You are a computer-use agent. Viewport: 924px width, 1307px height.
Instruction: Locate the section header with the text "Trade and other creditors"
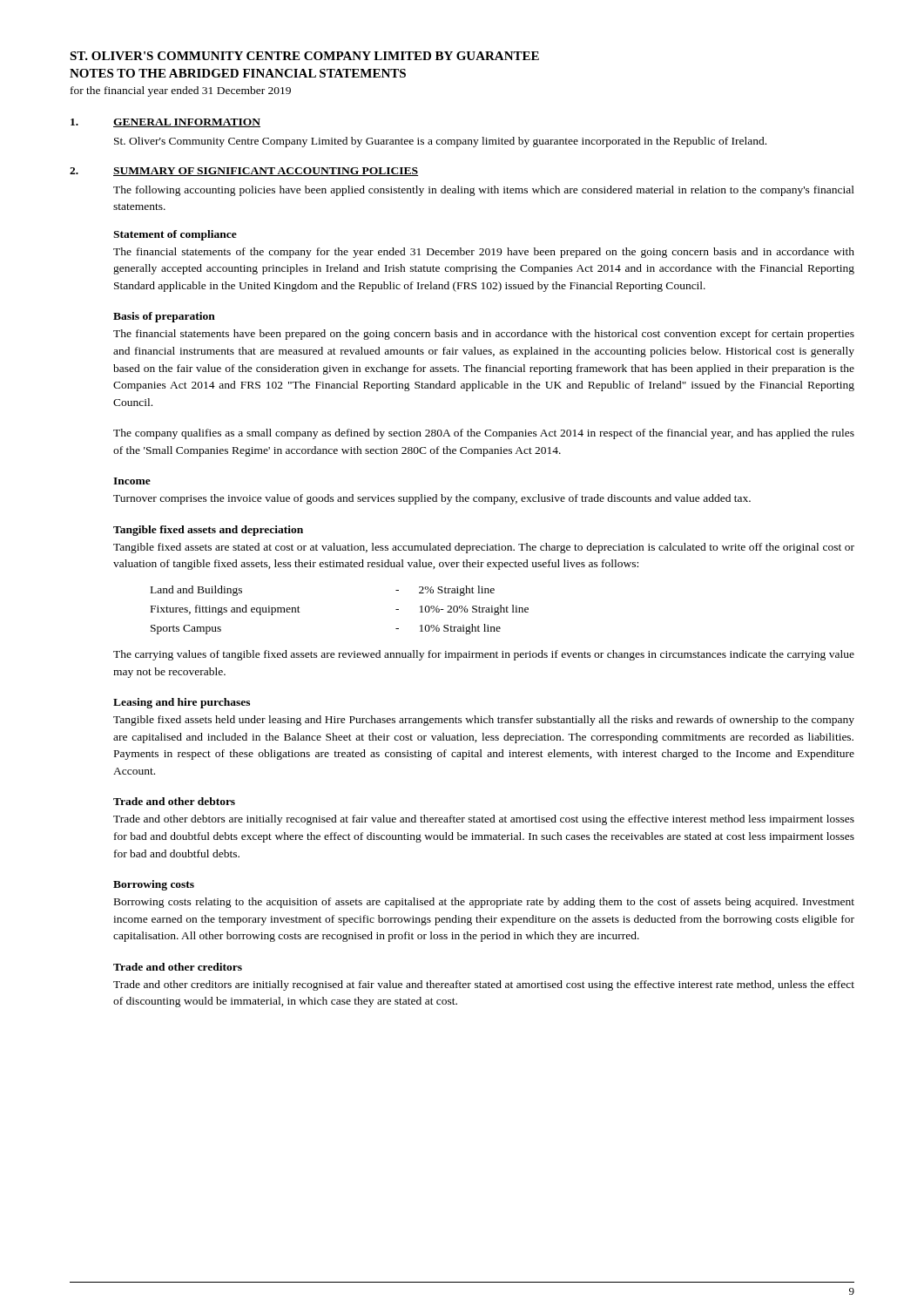[x=178, y=967]
